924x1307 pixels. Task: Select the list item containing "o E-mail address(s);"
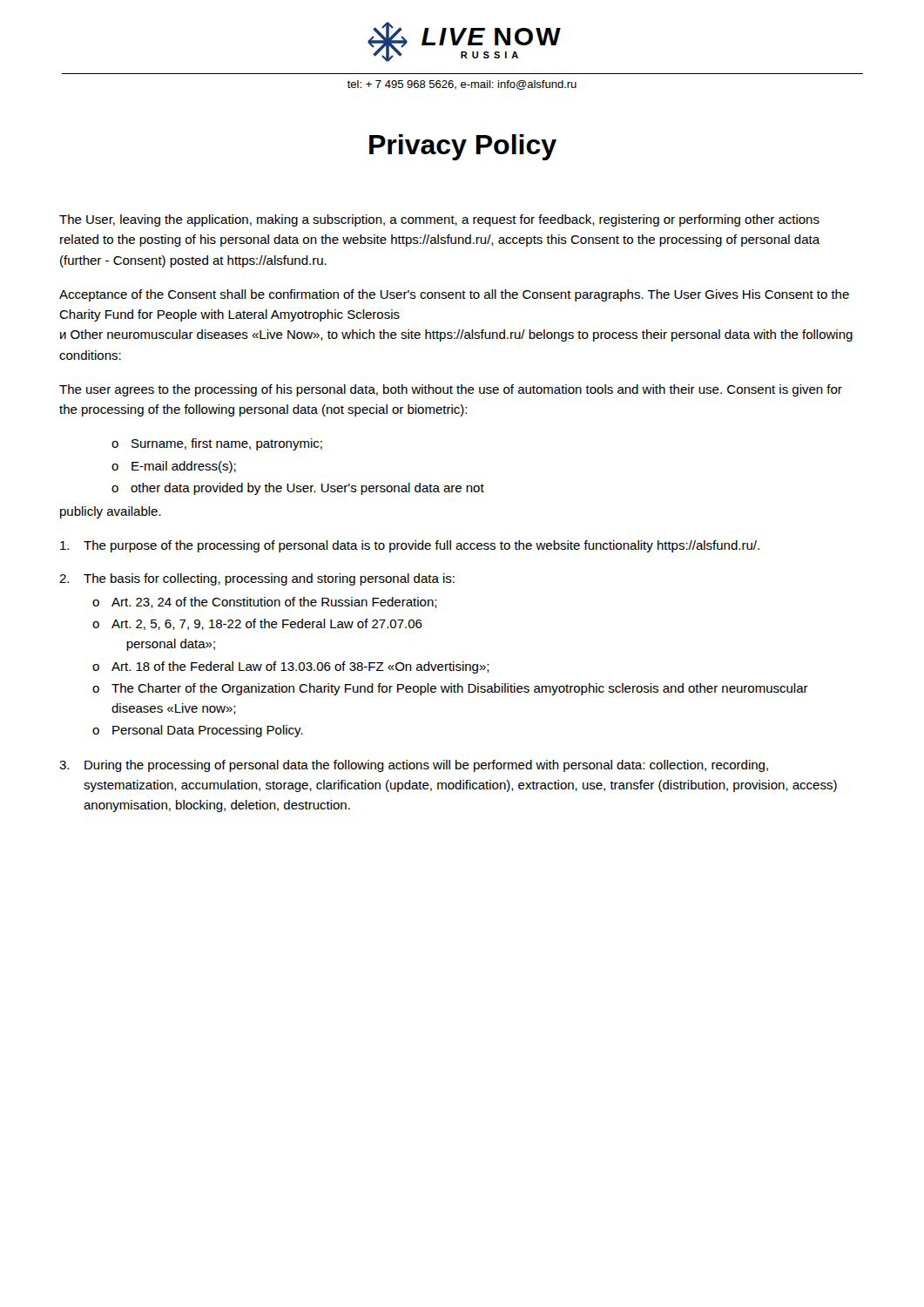point(174,465)
